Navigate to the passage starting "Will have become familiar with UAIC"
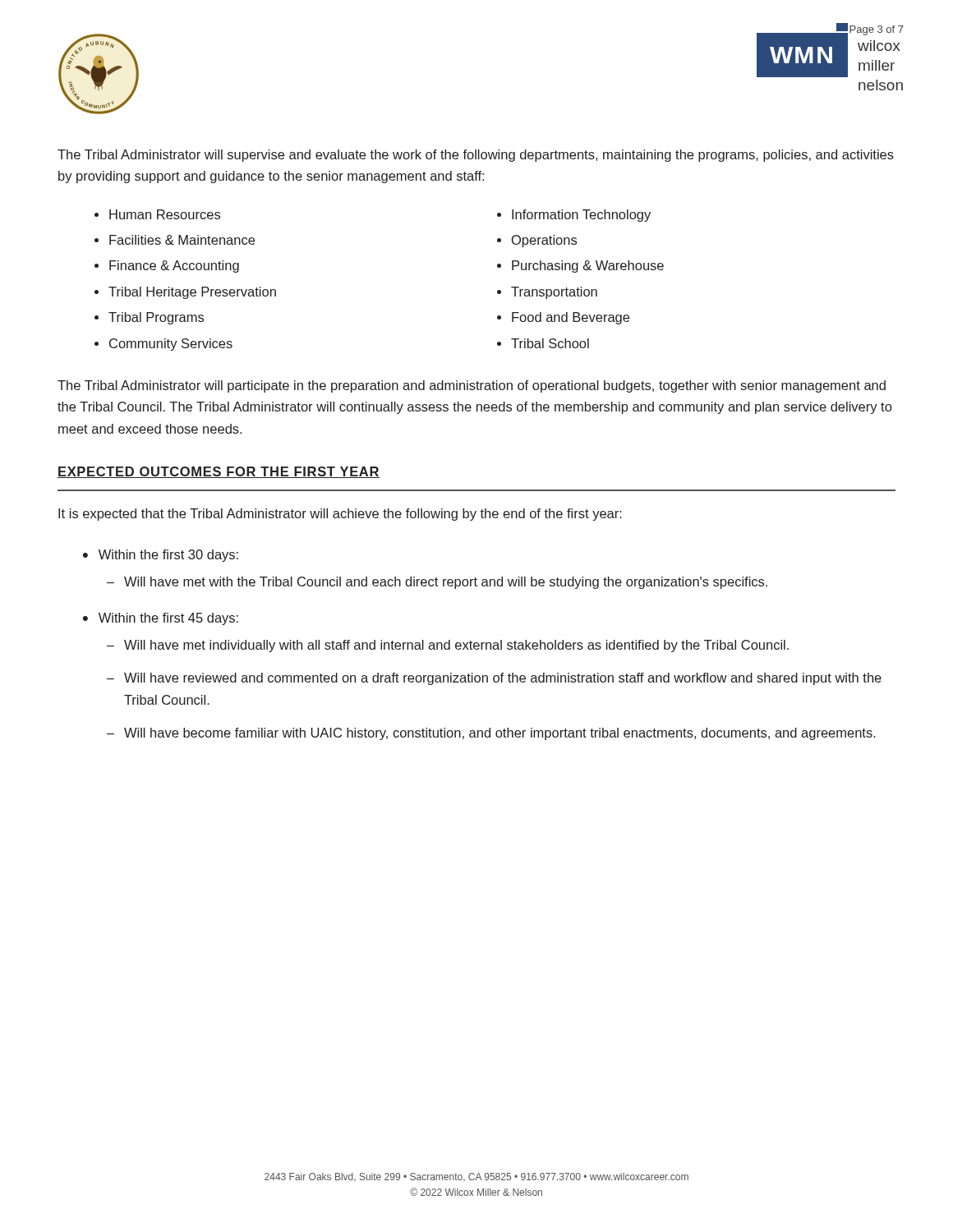This screenshot has height=1232, width=953. [x=500, y=733]
